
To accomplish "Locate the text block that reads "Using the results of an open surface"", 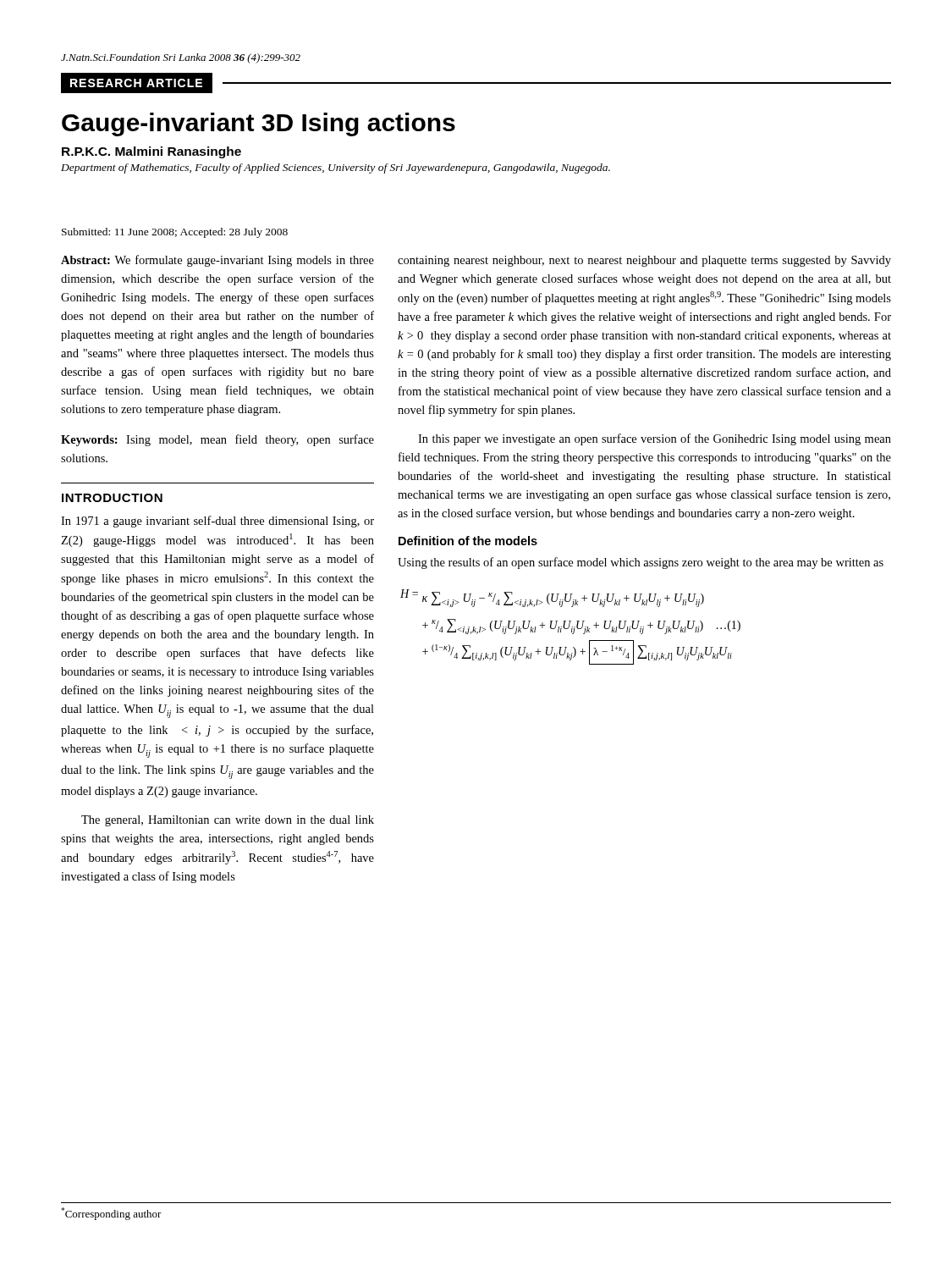I will (x=641, y=562).
